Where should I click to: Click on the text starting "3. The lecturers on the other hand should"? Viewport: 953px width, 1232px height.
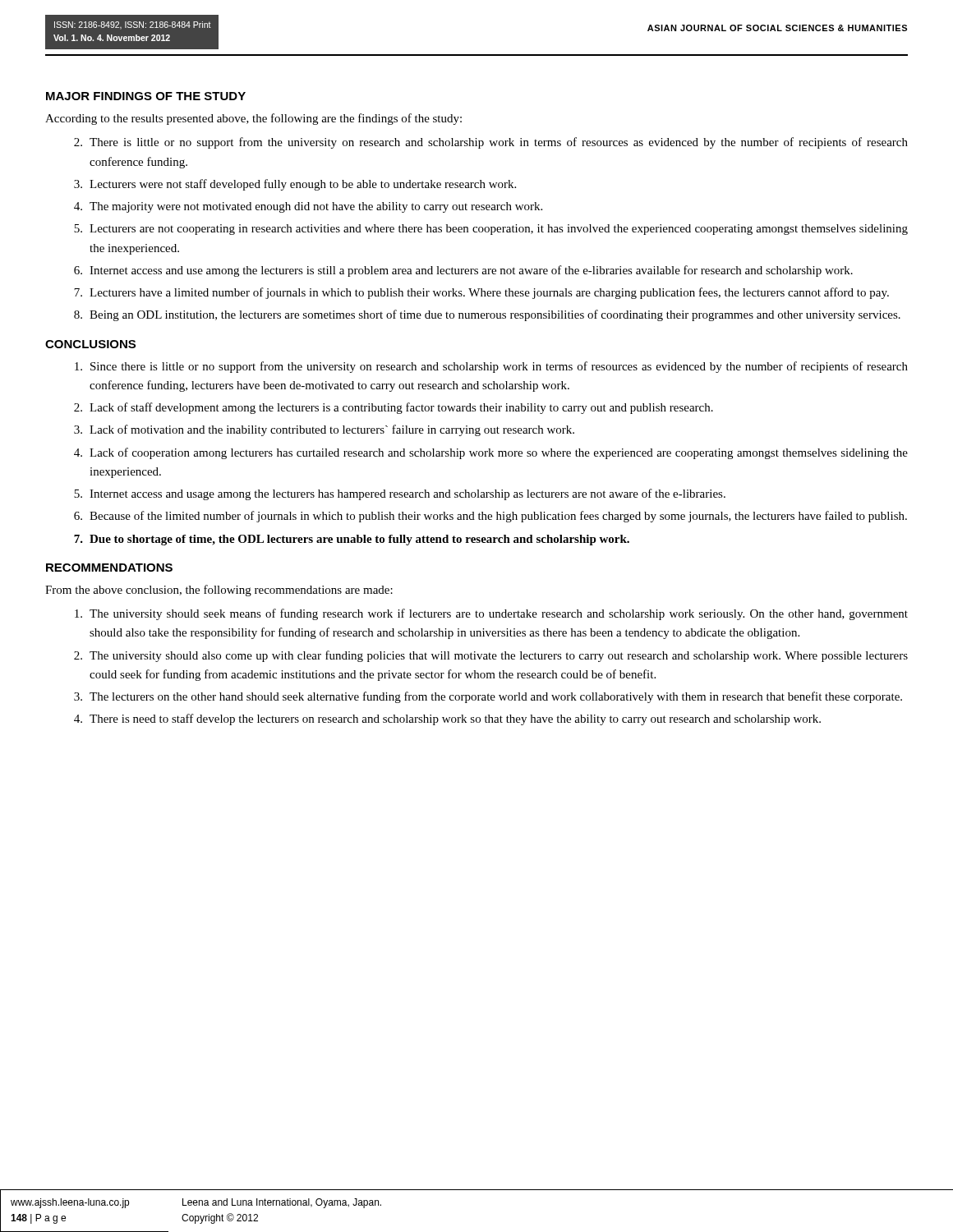tap(476, 697)
